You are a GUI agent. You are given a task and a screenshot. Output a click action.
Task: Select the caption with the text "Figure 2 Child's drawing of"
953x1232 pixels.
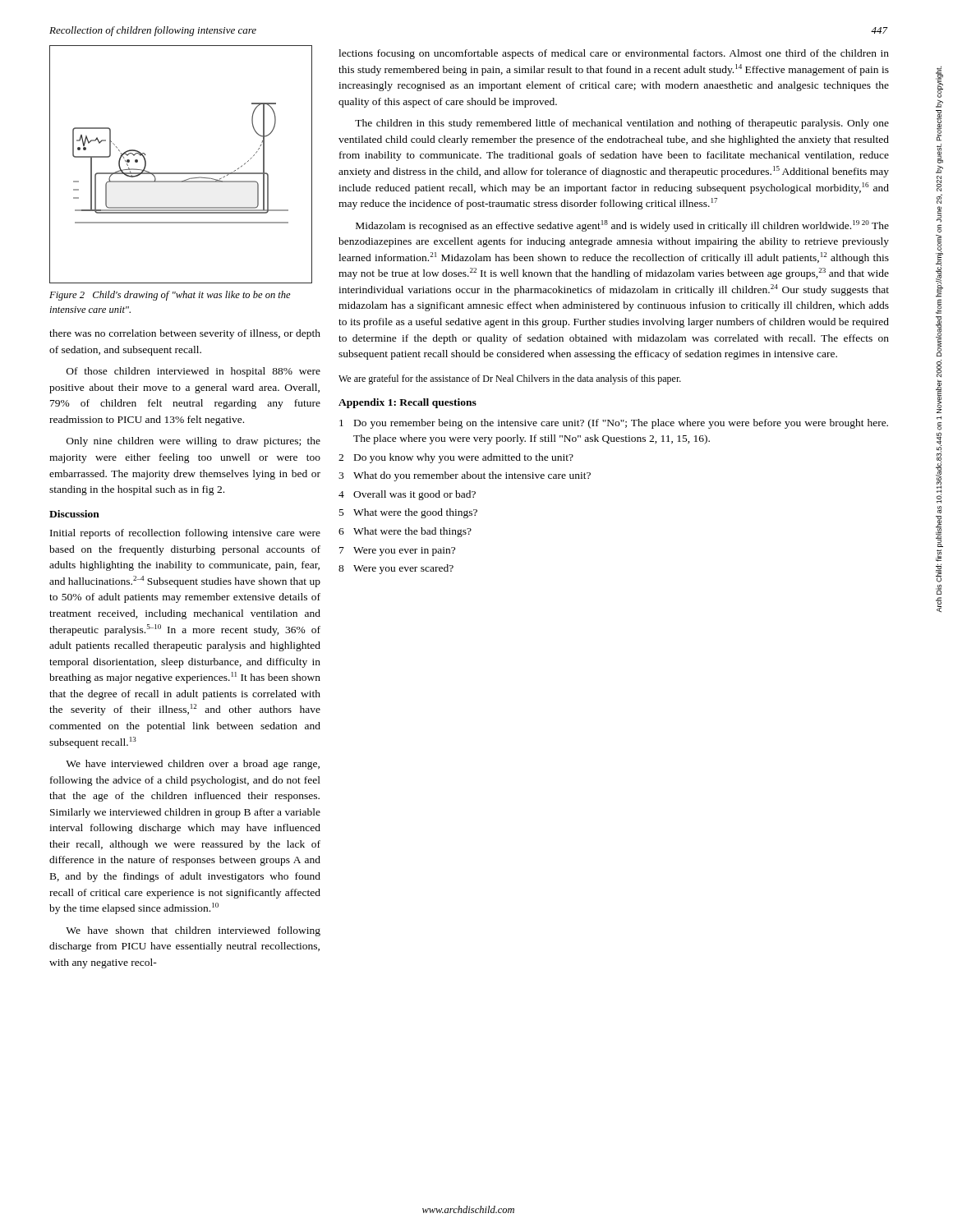pyautogui.click(x=170, y=302)
